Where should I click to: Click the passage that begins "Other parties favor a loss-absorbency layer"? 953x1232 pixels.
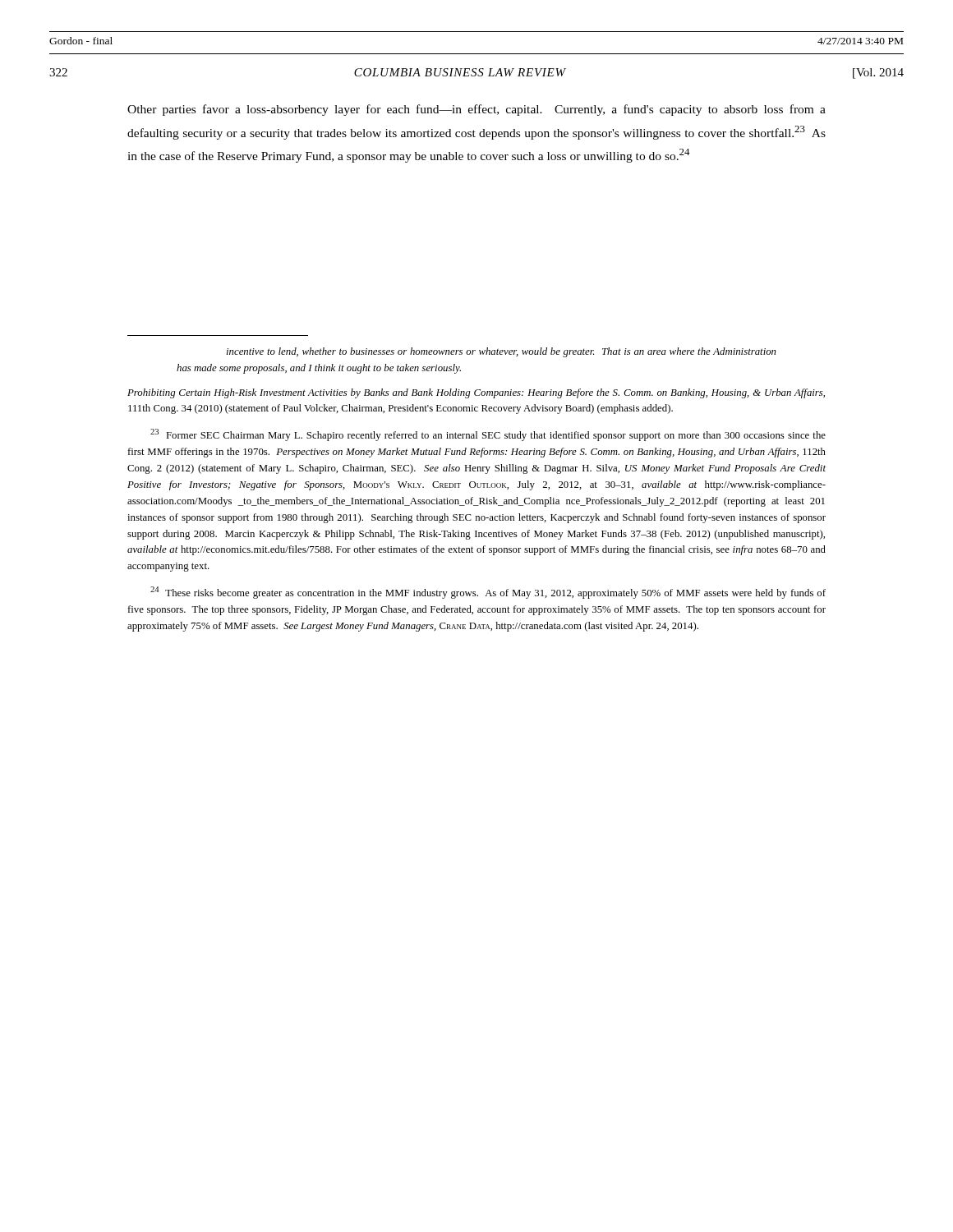[x=476, y=132]
